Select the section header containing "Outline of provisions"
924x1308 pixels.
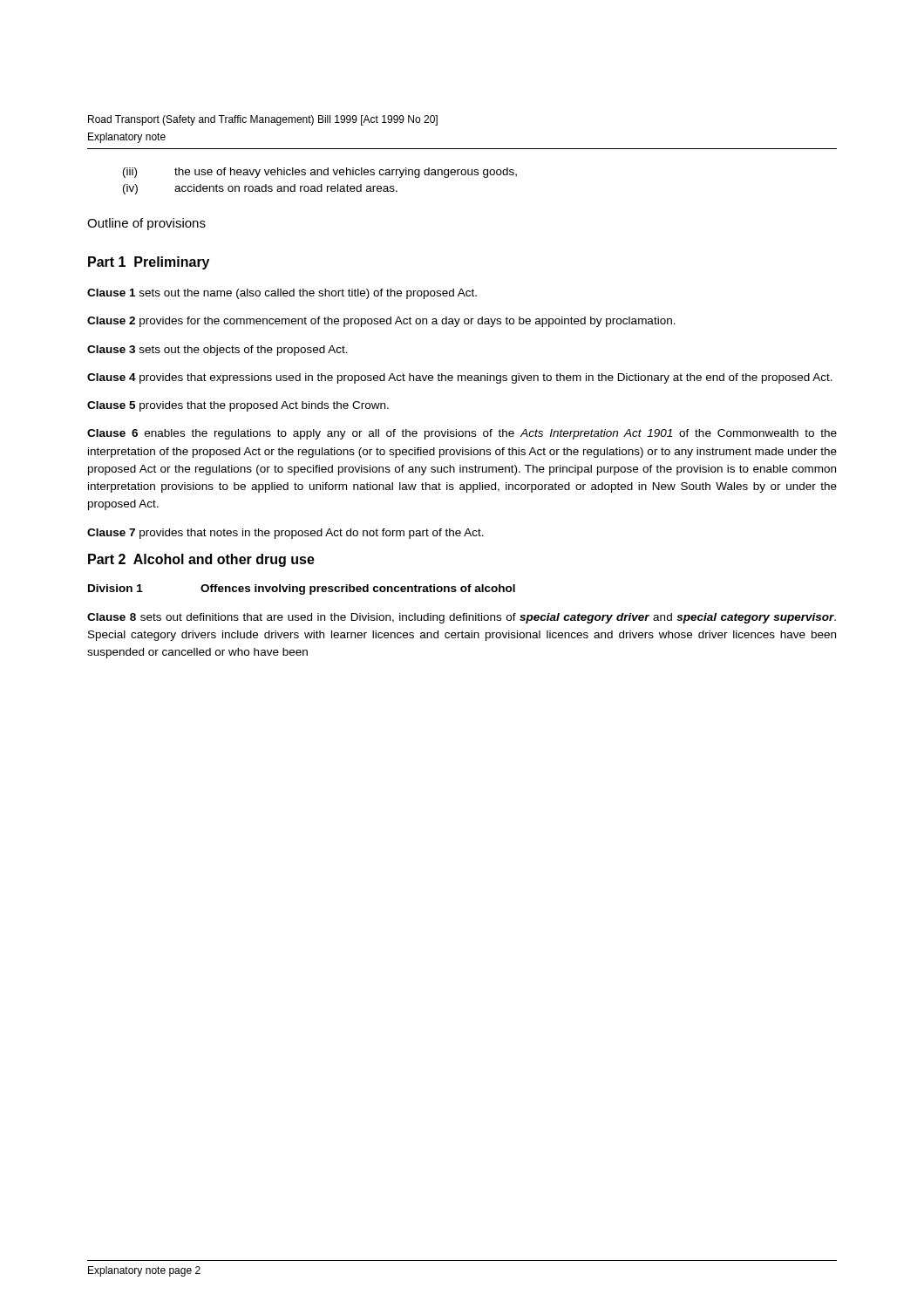[146, 223]
